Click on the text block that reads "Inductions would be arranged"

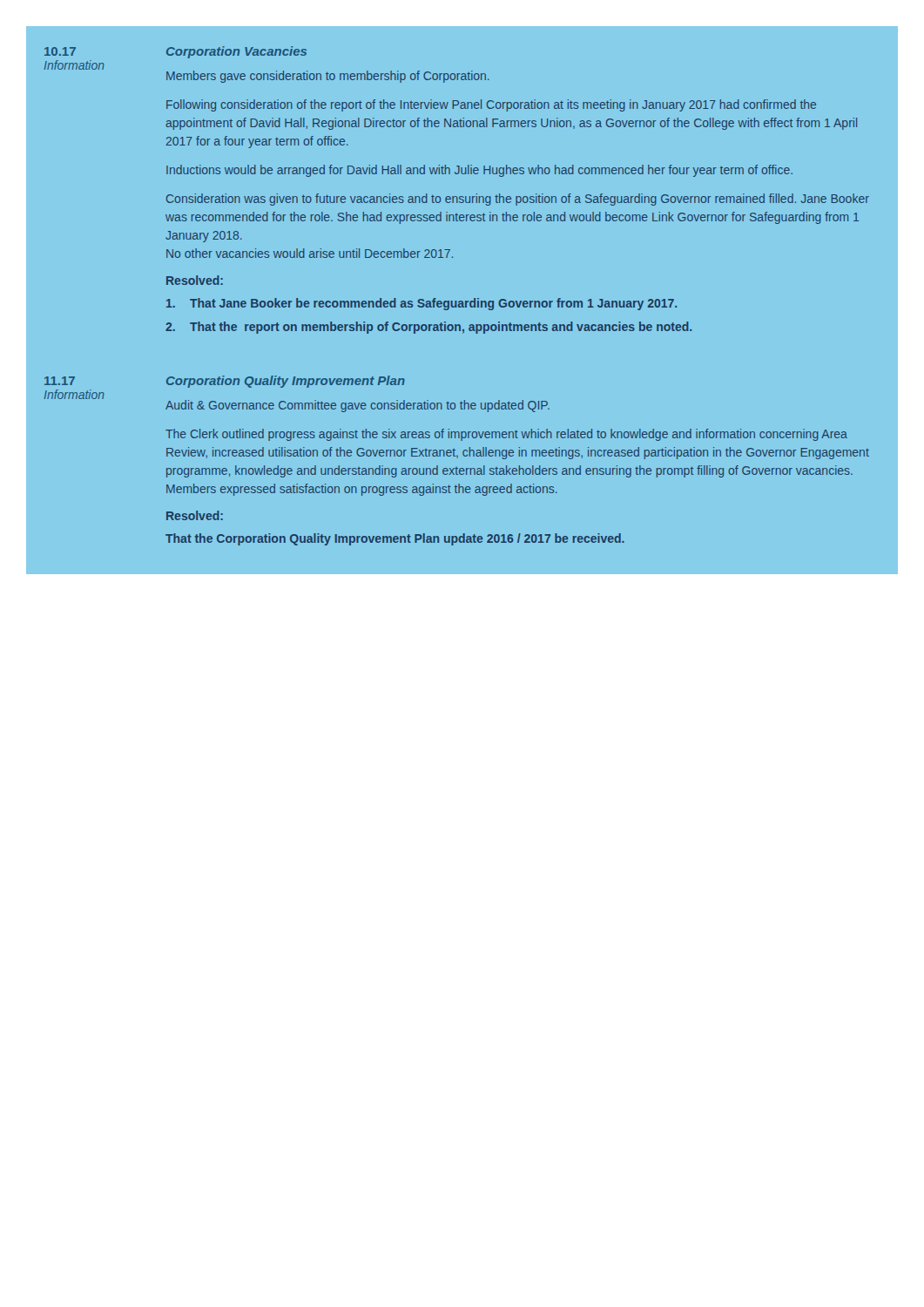(x=480, y=170)
